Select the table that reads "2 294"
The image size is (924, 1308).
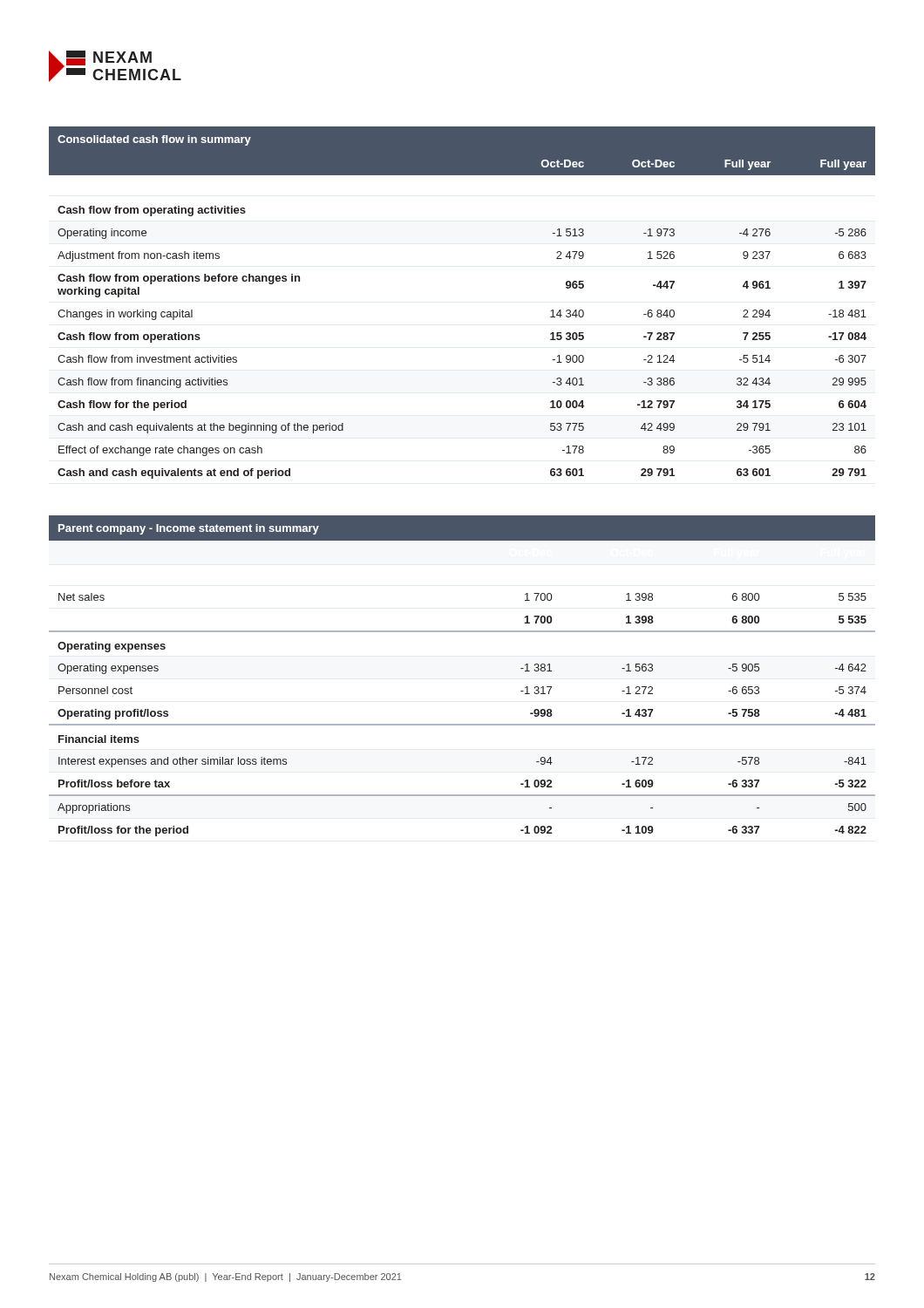[x=462, y=305]
